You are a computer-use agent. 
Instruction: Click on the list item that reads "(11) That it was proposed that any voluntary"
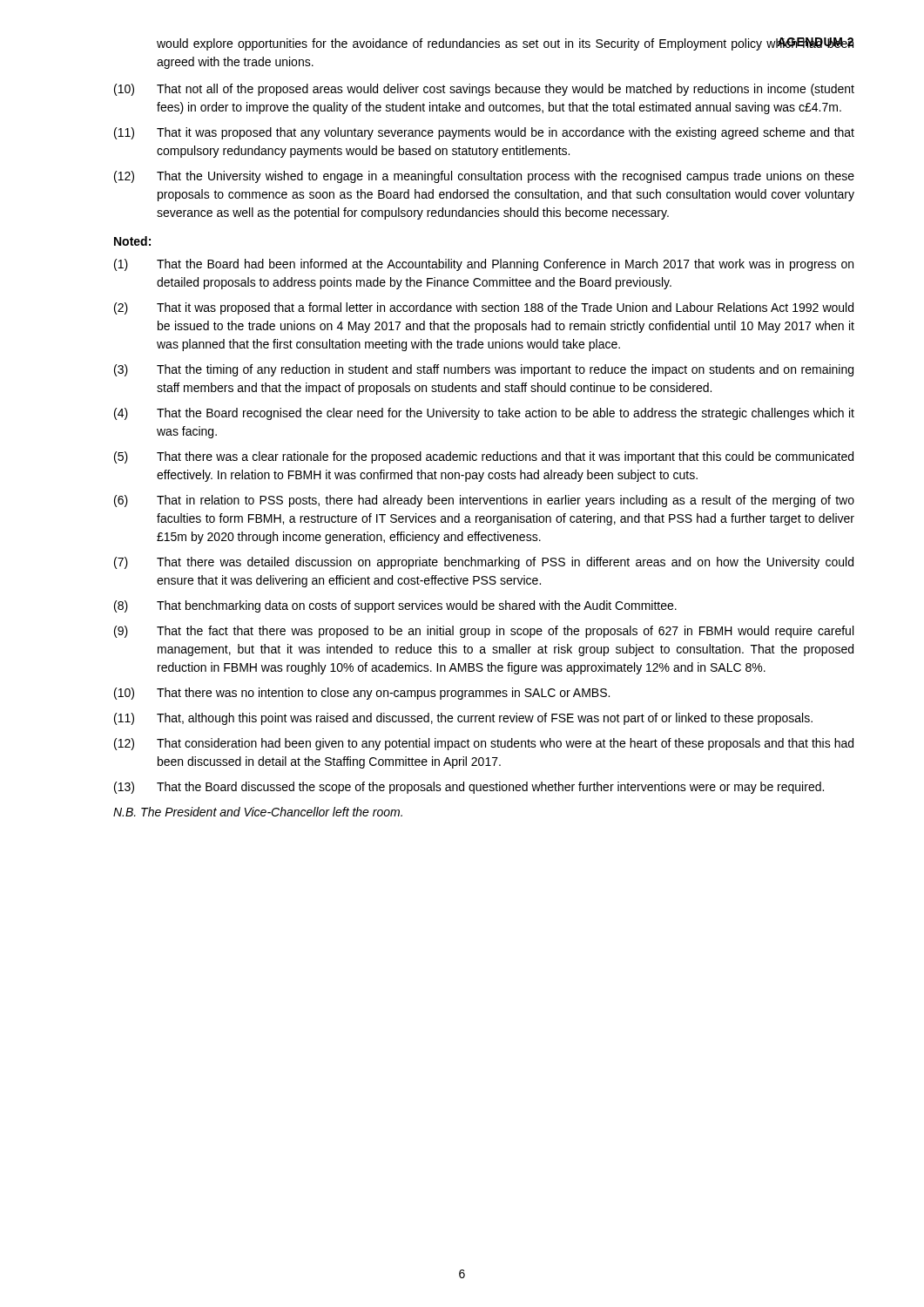[484, 142]
